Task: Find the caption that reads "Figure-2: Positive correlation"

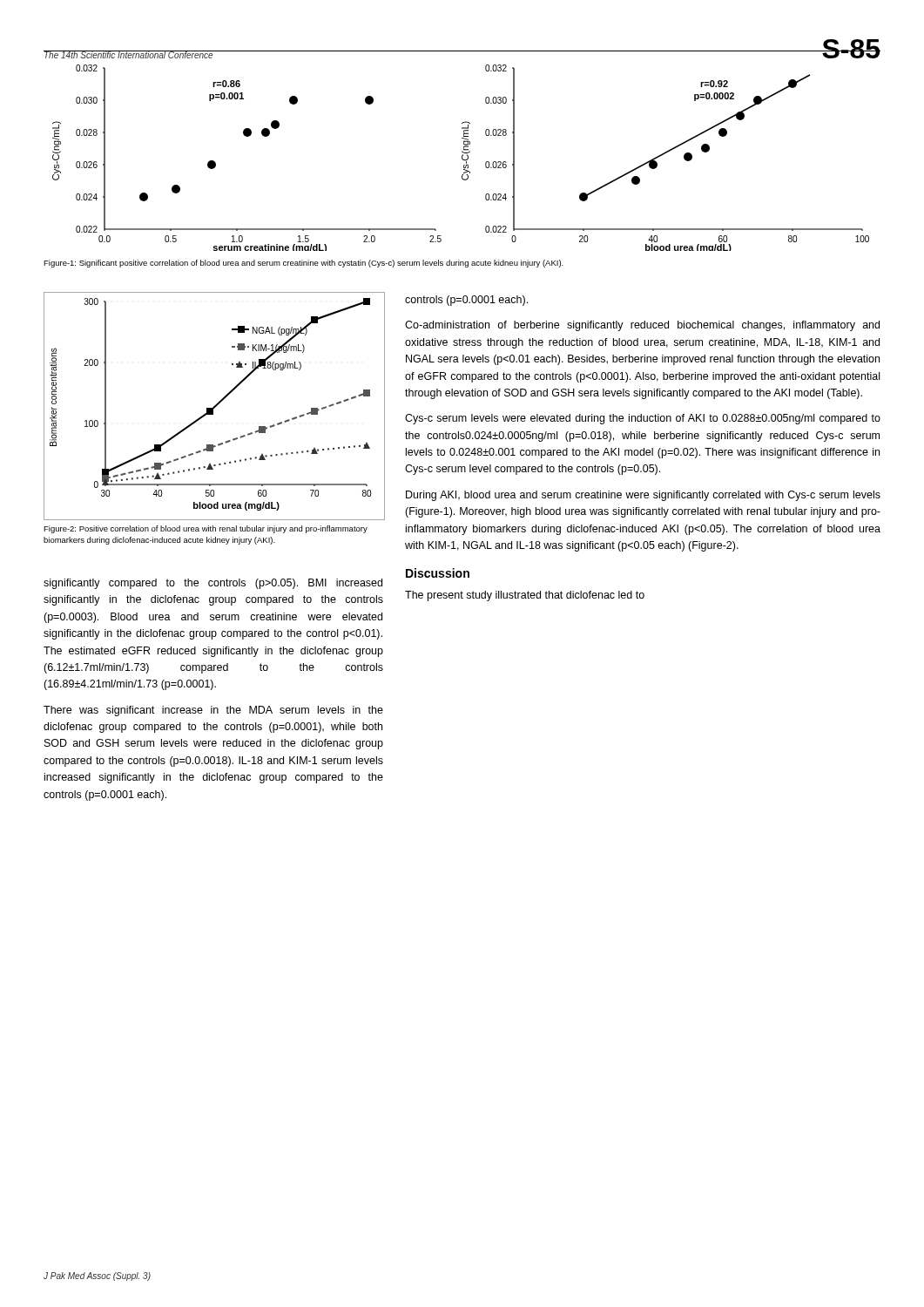Action: coord(205,534)
